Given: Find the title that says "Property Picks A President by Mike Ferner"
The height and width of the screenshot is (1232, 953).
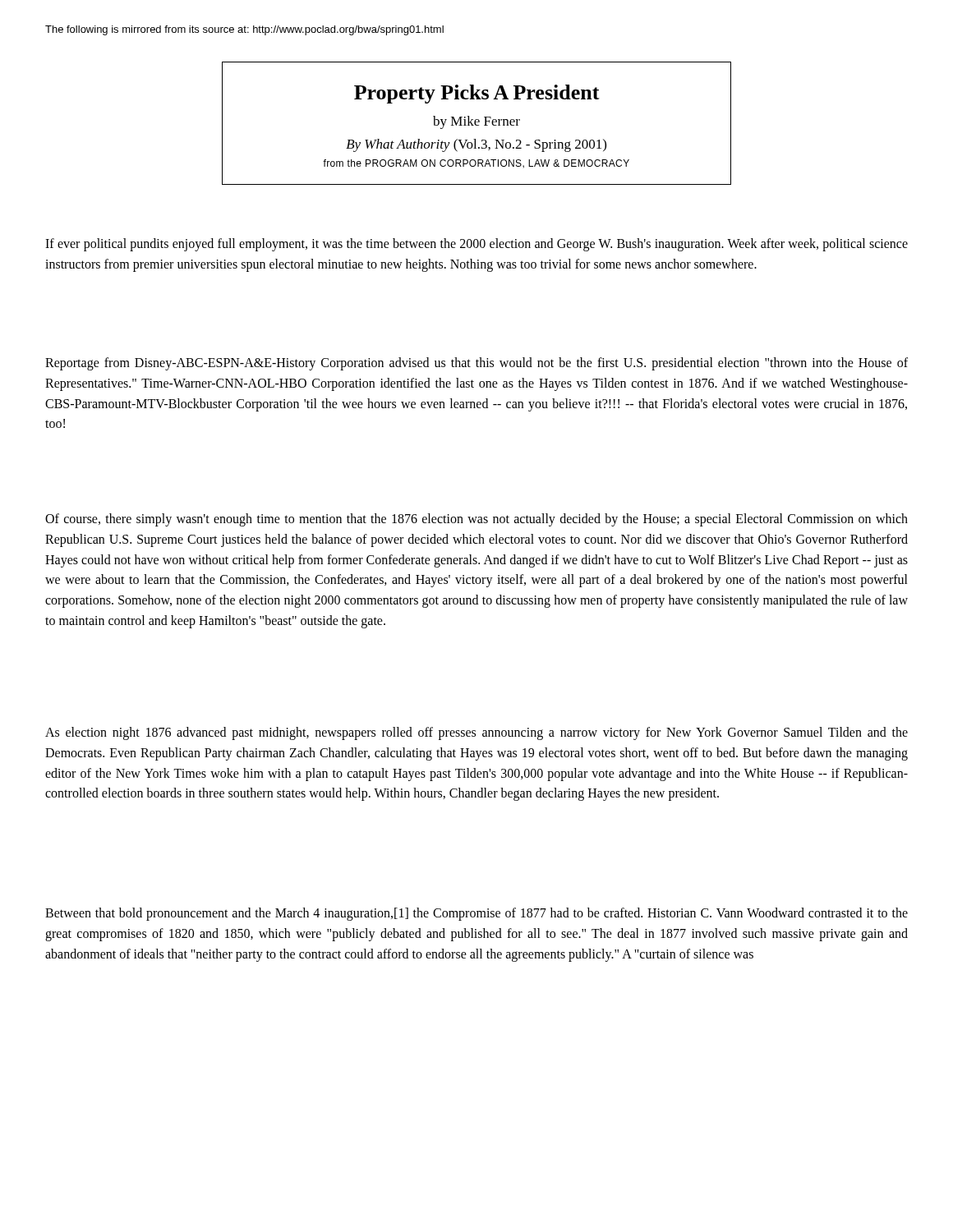Looking at the screenshot, I should coord(476,125).
